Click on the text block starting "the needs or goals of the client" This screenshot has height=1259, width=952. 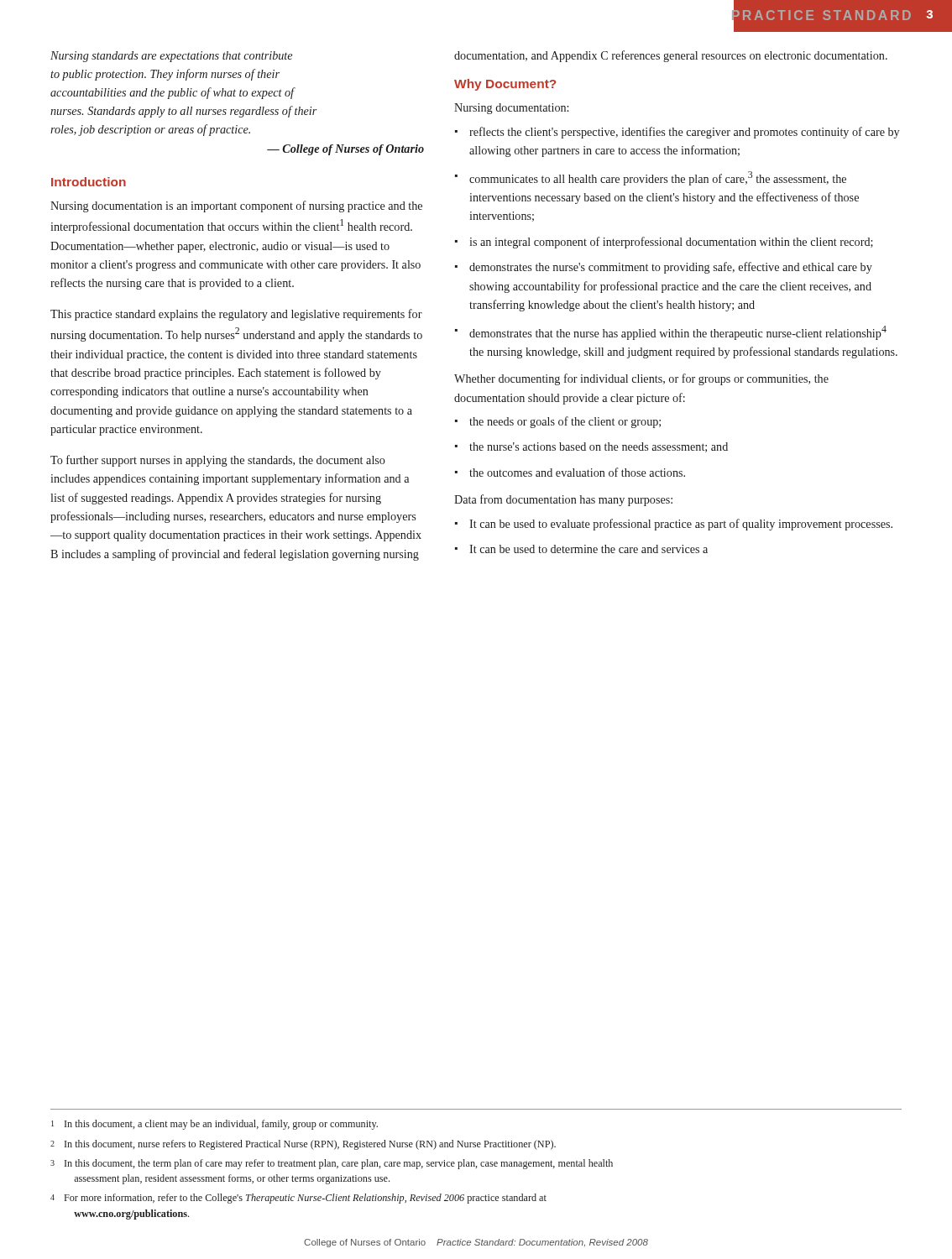566,421
